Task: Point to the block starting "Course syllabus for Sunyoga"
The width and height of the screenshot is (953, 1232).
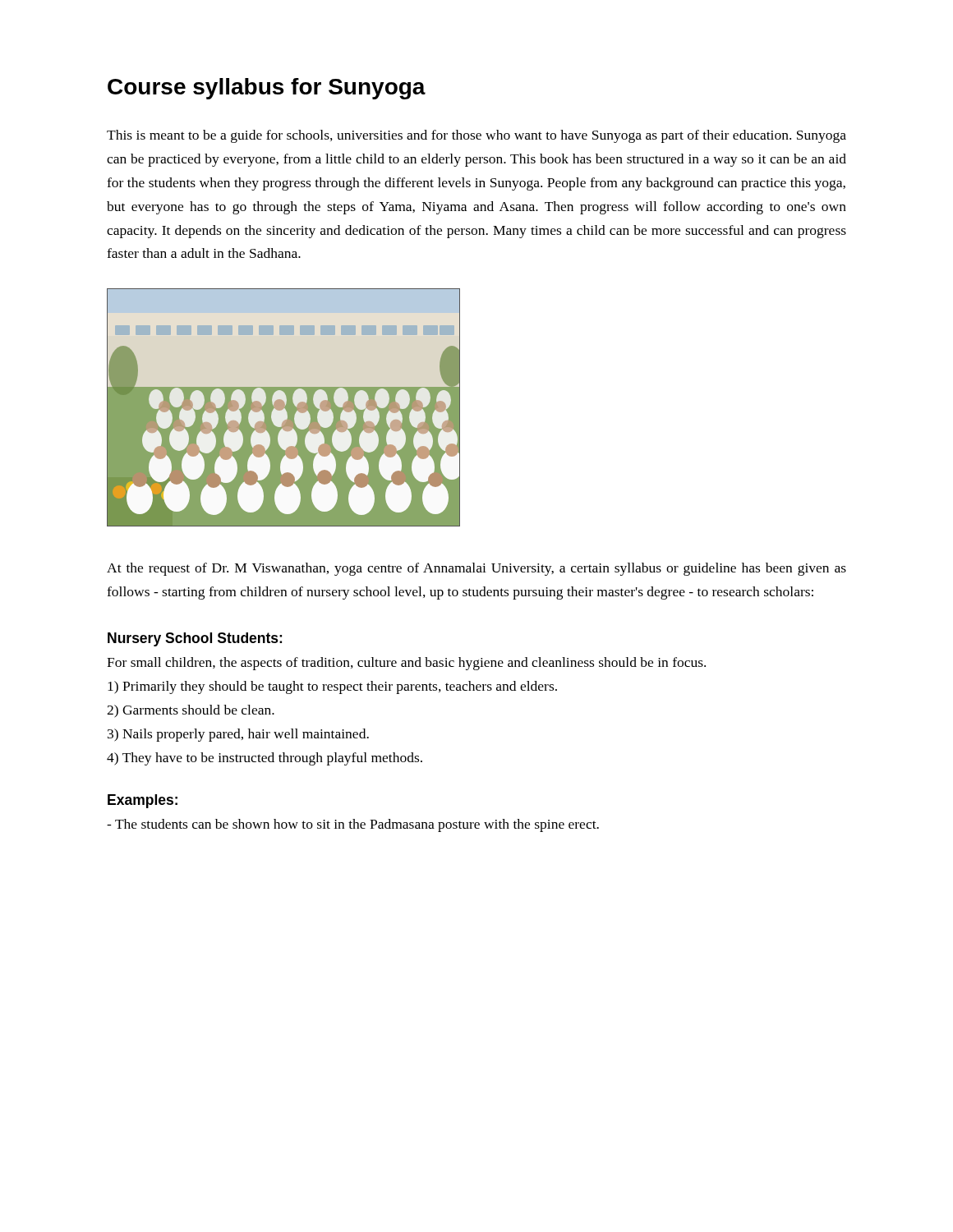Action: click(266, 87)
